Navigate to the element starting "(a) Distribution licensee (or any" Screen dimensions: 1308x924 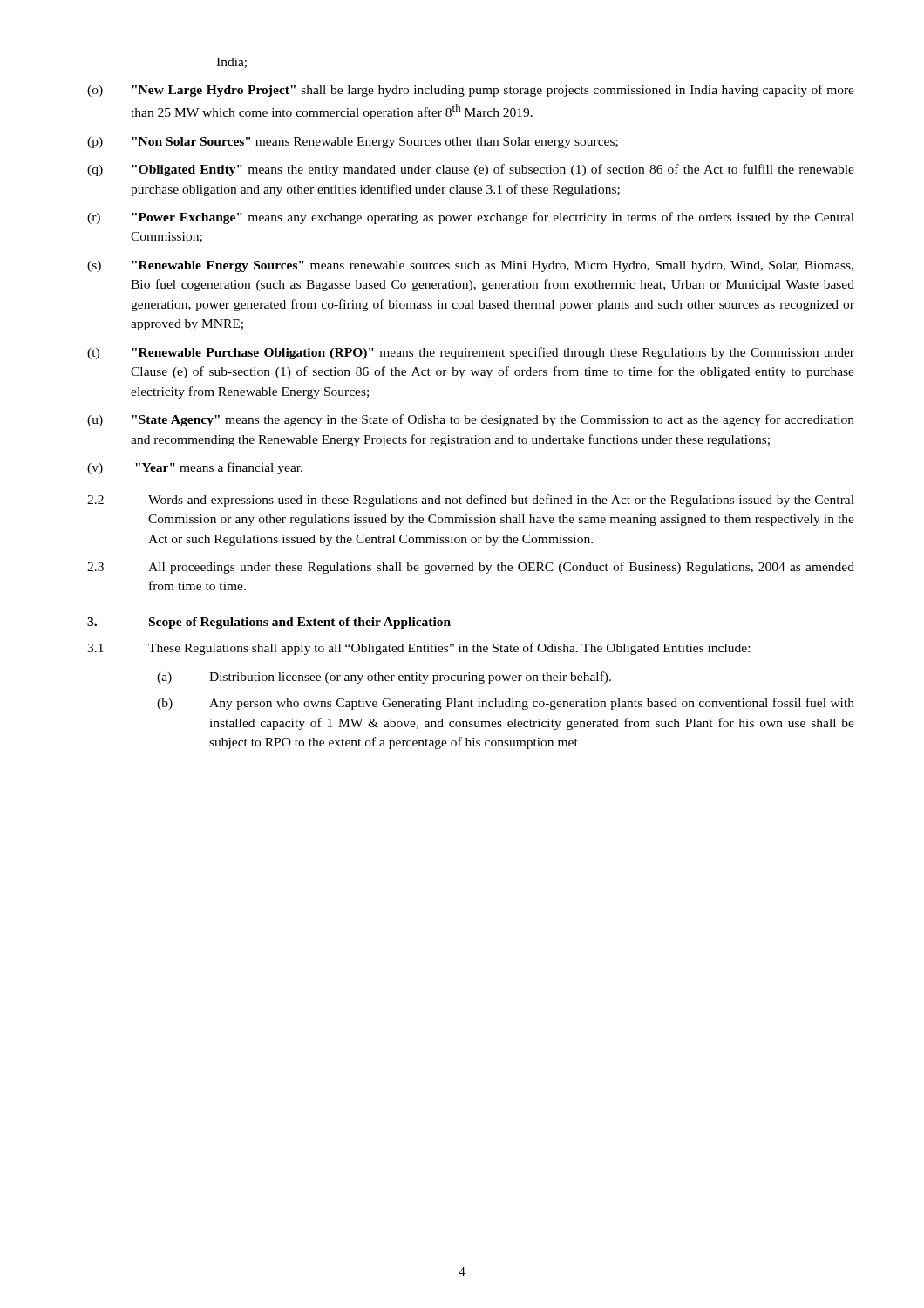501,677
